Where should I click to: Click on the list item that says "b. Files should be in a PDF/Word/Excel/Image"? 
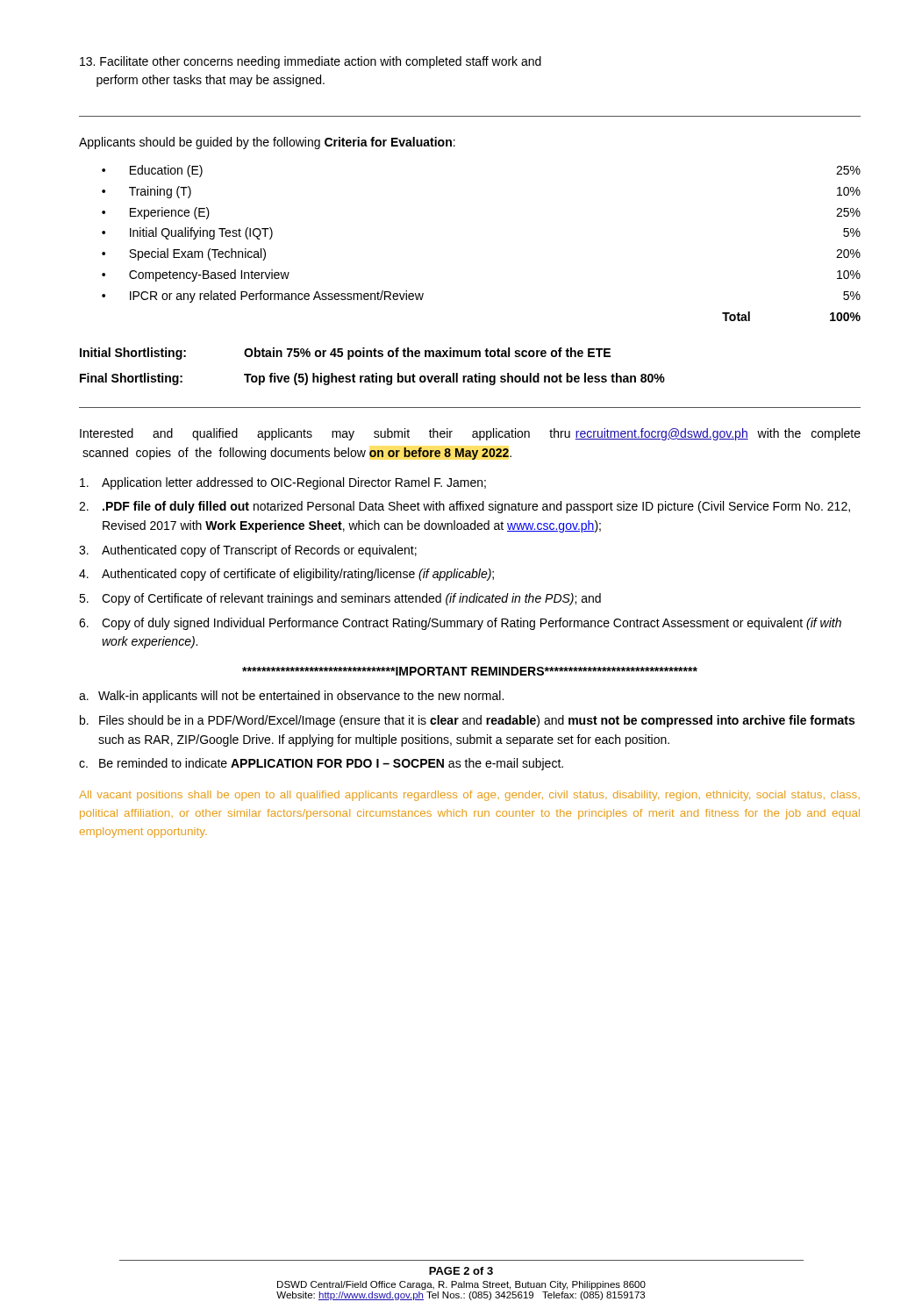point(470,730)
